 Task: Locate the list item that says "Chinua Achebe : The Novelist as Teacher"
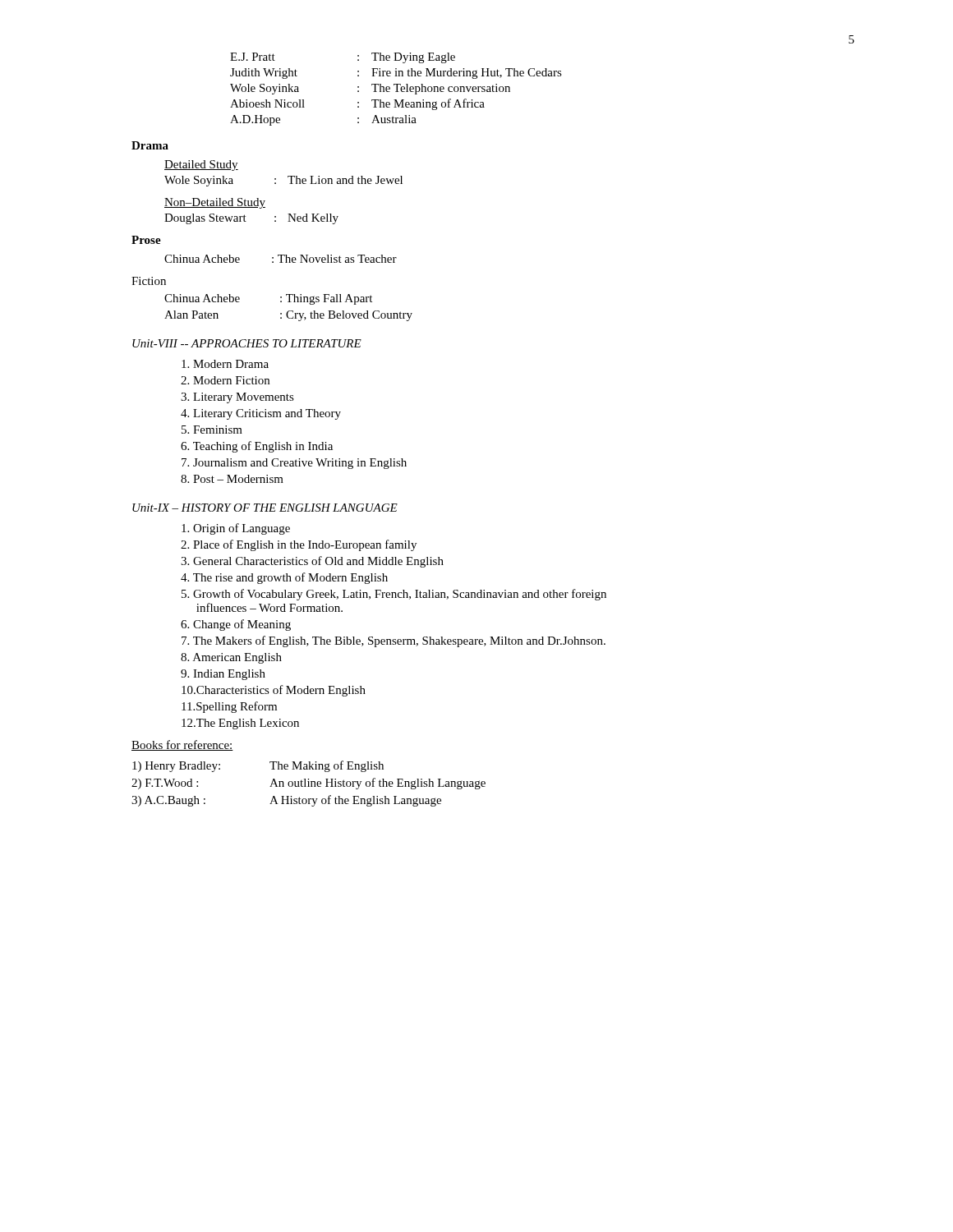pyautogui.click(x=280, y=259)
